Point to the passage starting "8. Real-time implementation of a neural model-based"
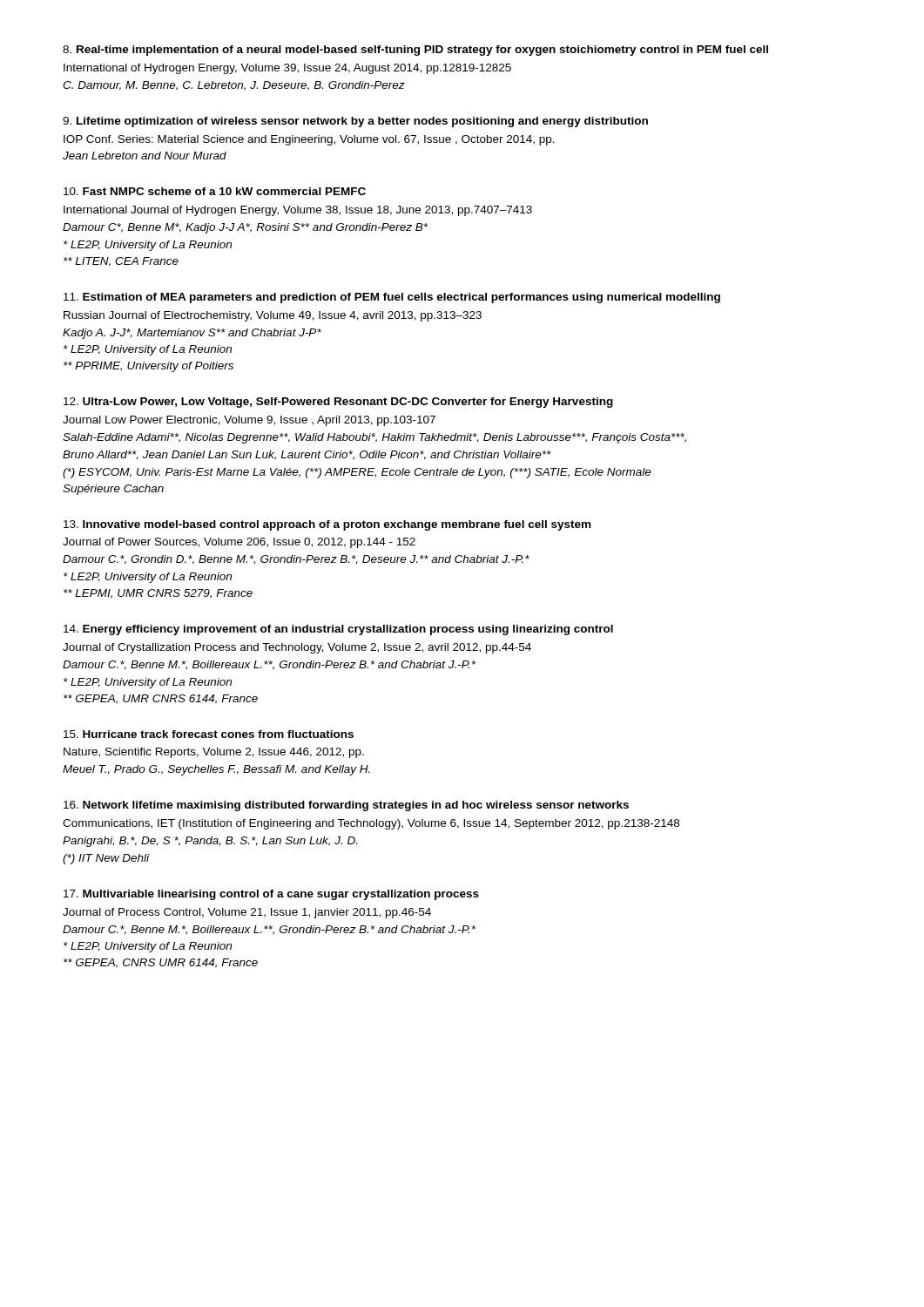Image resolution: width=924 pixels, height=1307 pixels. [x=462, y=68]
